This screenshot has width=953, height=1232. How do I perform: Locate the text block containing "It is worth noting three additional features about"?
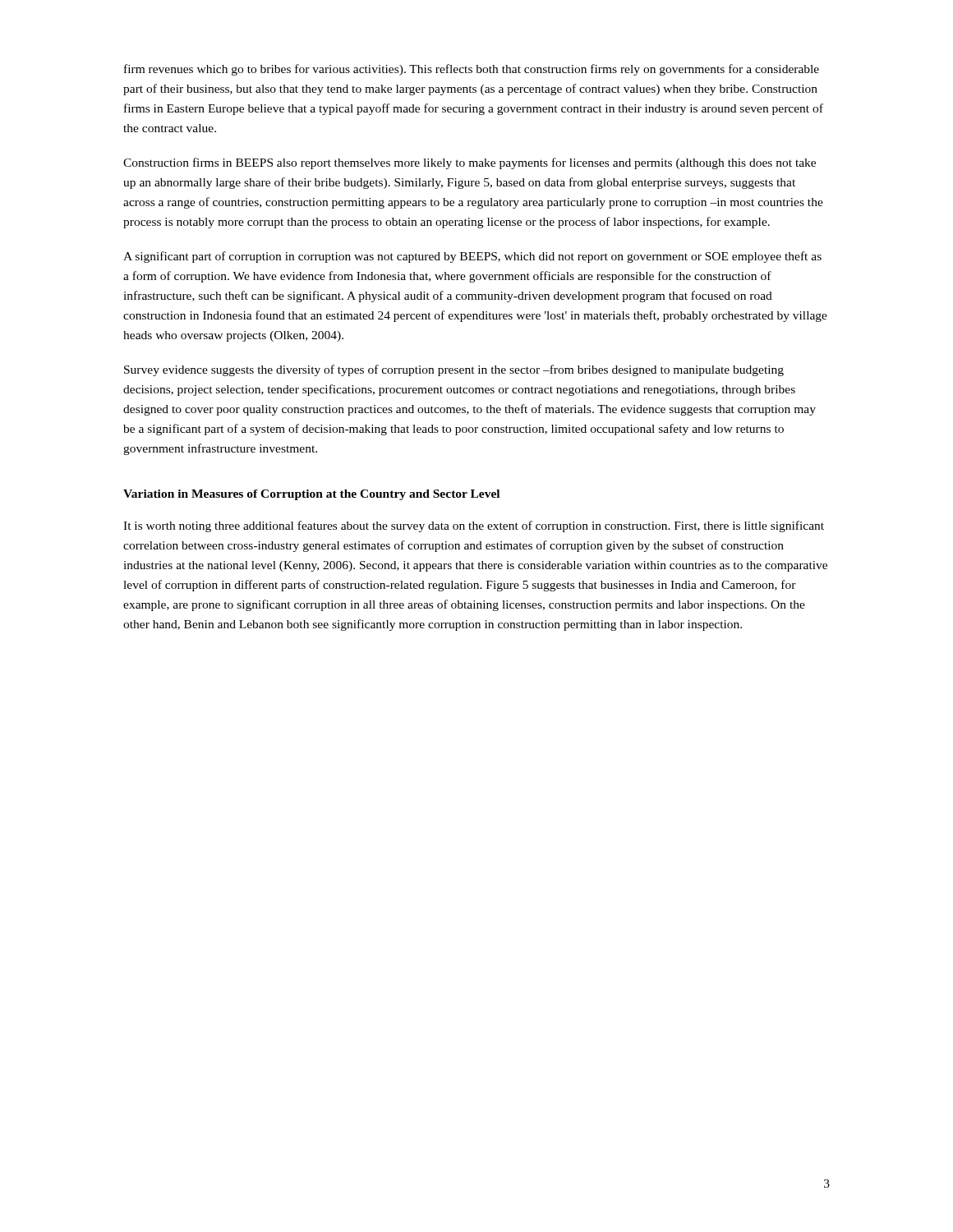coord(476,574)
